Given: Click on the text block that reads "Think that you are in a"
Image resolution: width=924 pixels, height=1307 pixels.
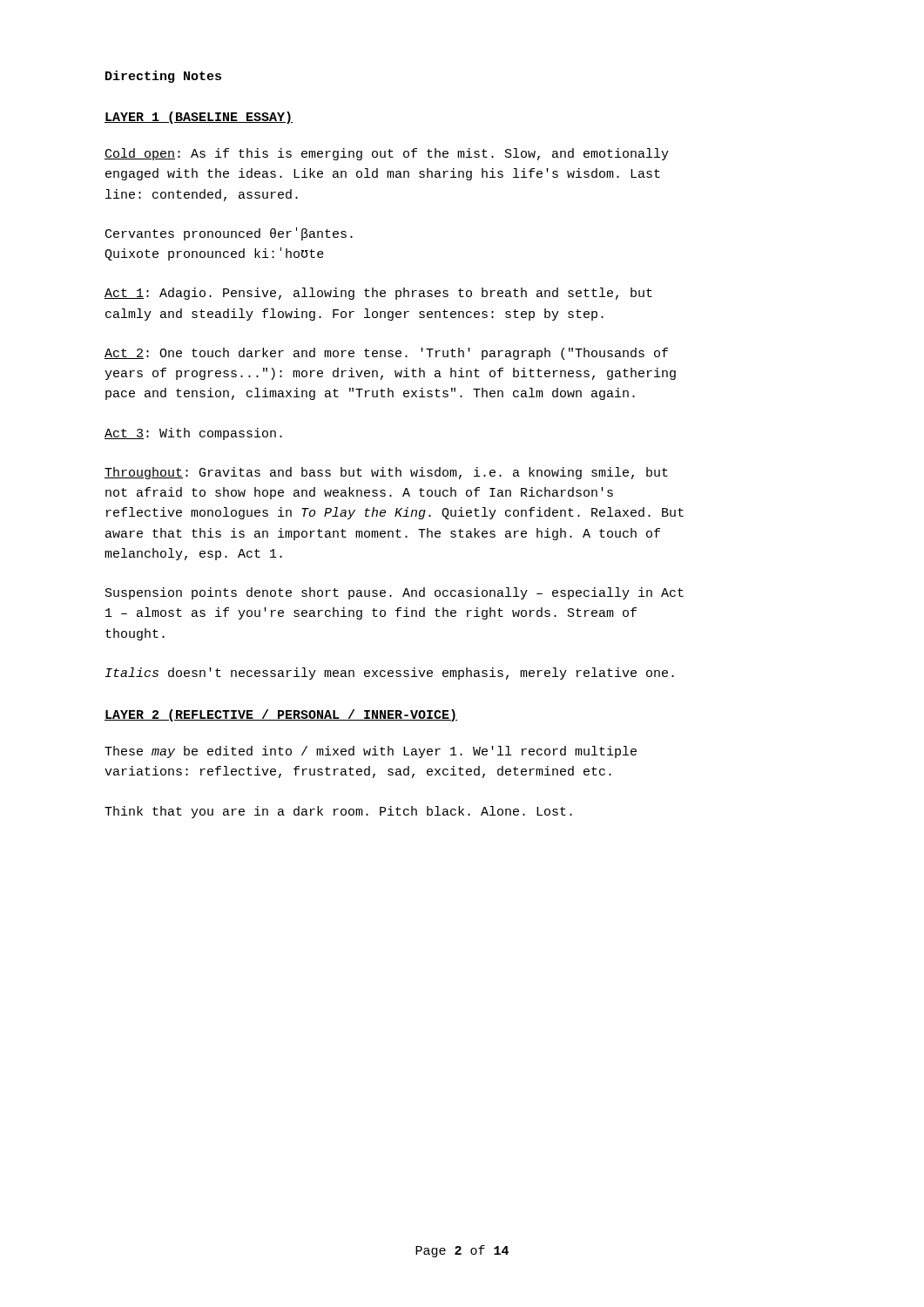Looking at the screenshot, I should 340,812.
